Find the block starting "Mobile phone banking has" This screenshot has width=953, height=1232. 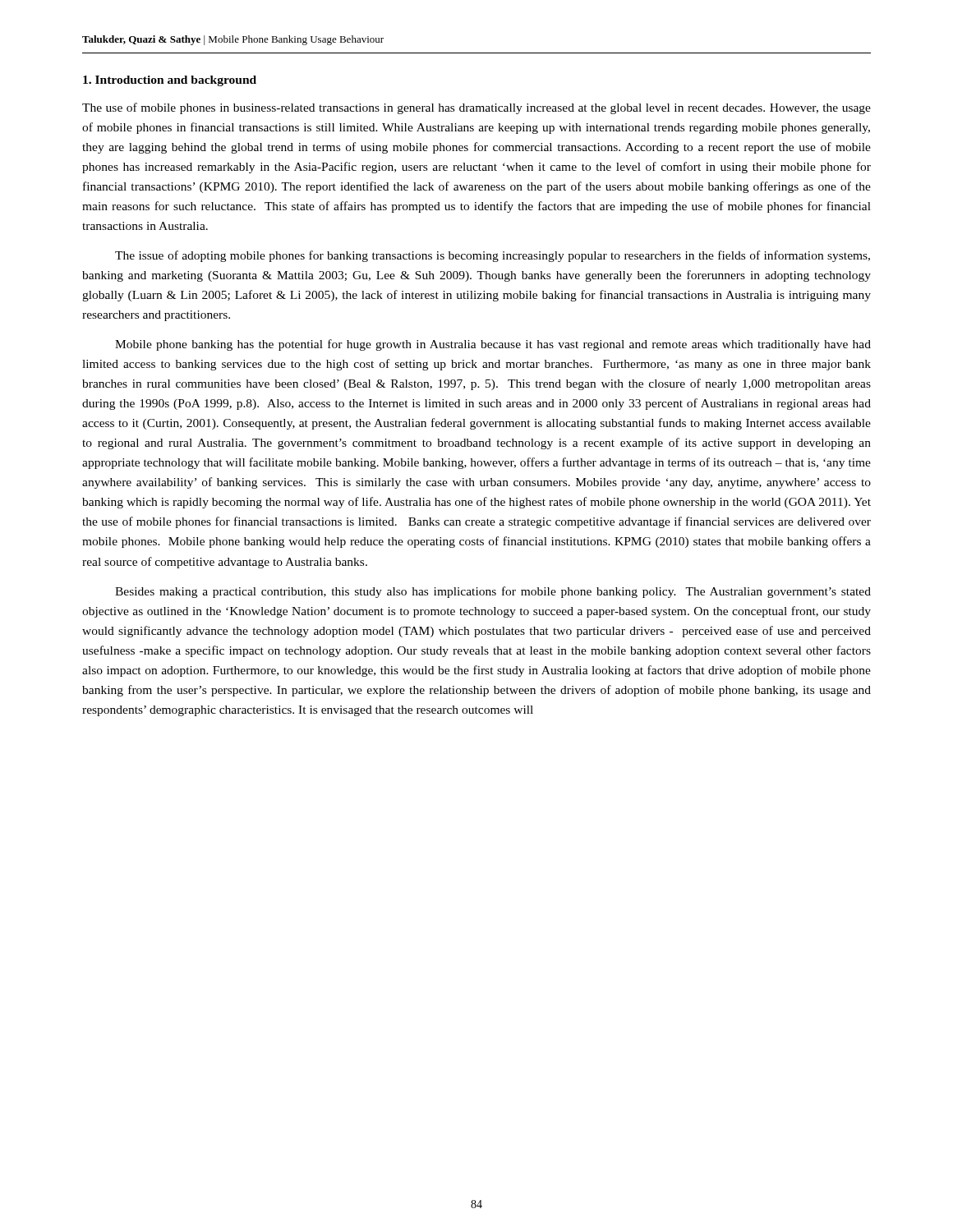point(476,453)
